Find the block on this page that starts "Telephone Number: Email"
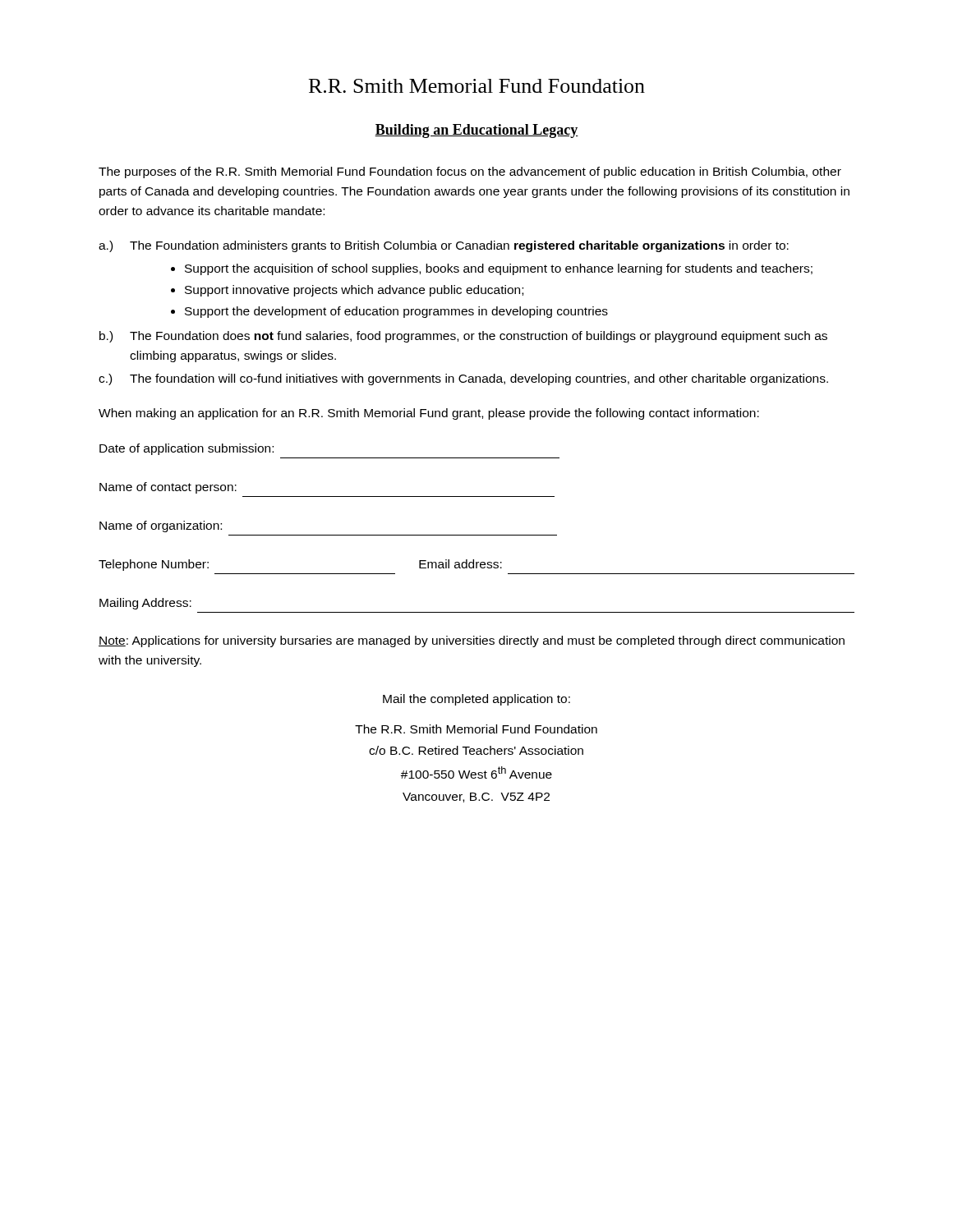 (476, 564)
